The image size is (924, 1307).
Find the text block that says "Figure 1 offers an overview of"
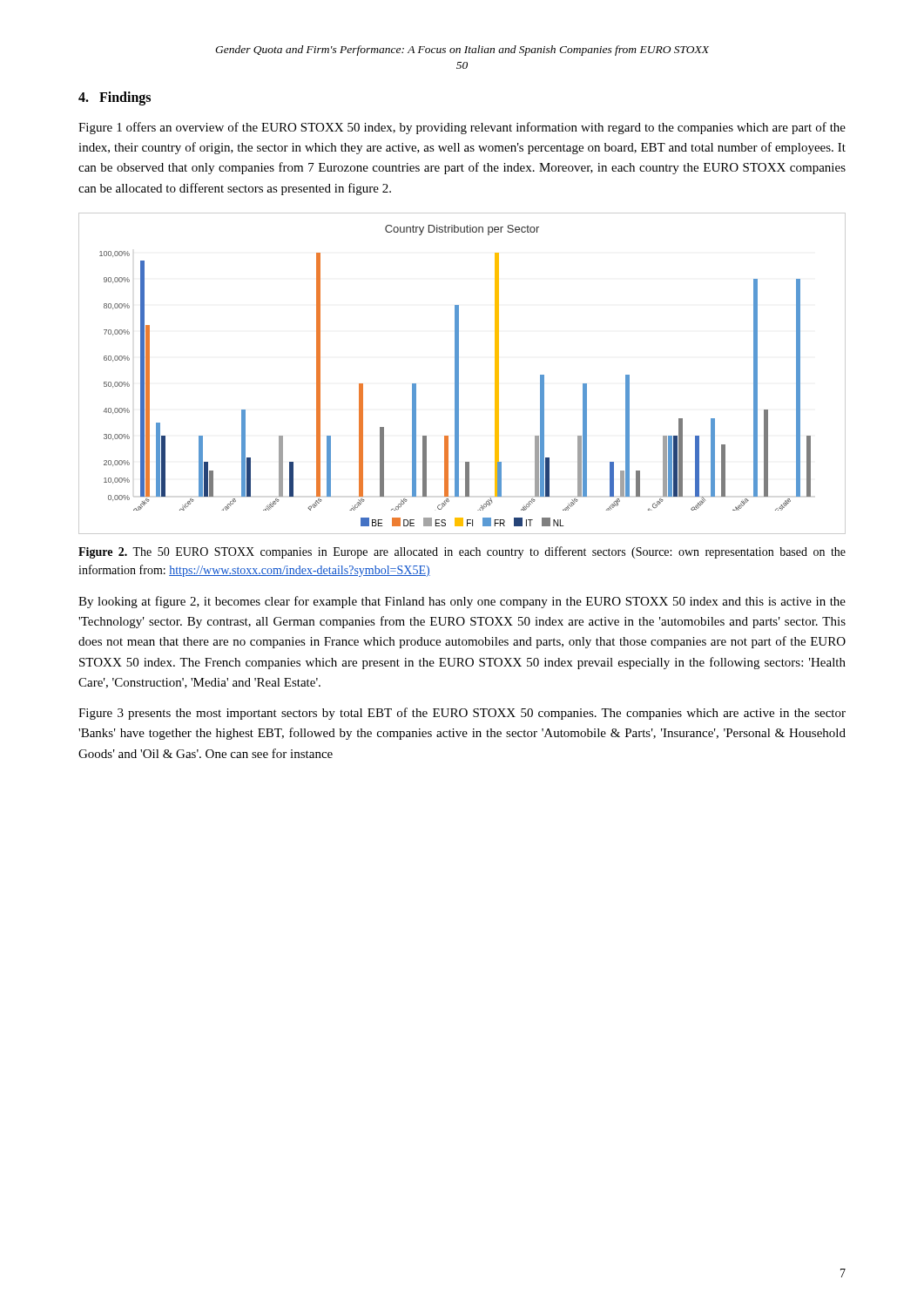click(462, 157)
